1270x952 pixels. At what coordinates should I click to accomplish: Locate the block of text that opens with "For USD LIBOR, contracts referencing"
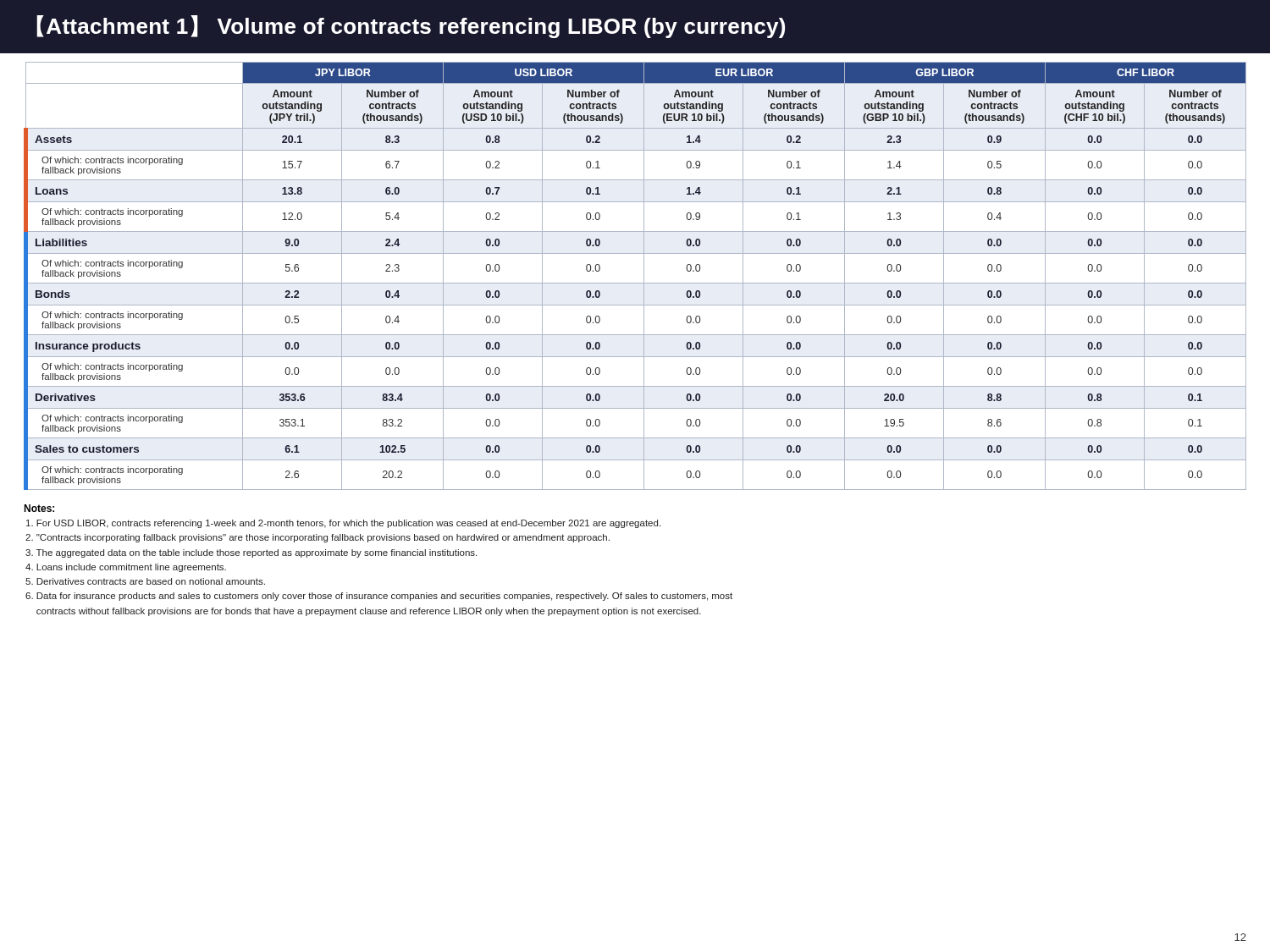click(x=343, y=523)
